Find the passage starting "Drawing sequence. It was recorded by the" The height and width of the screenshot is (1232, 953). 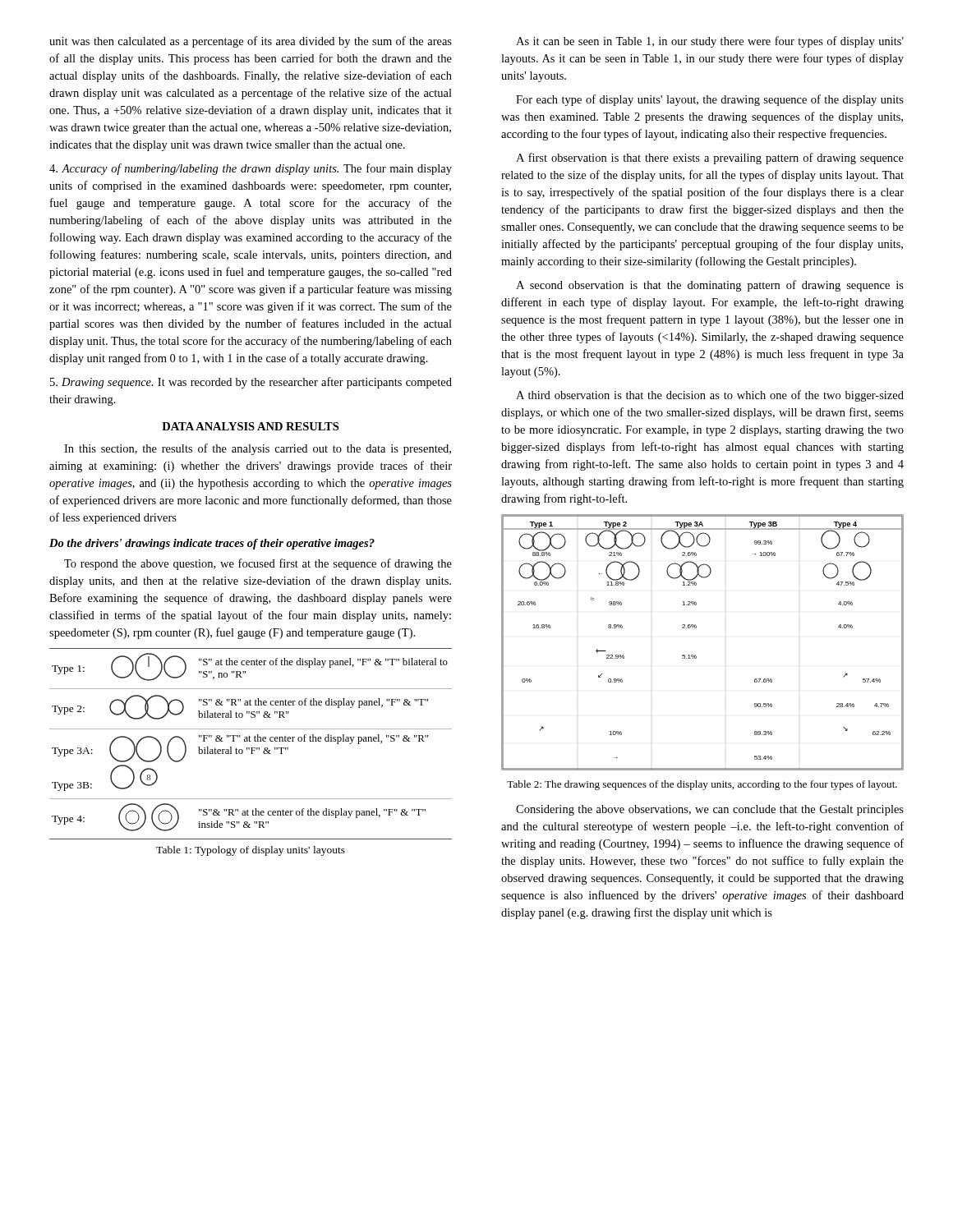251,391
